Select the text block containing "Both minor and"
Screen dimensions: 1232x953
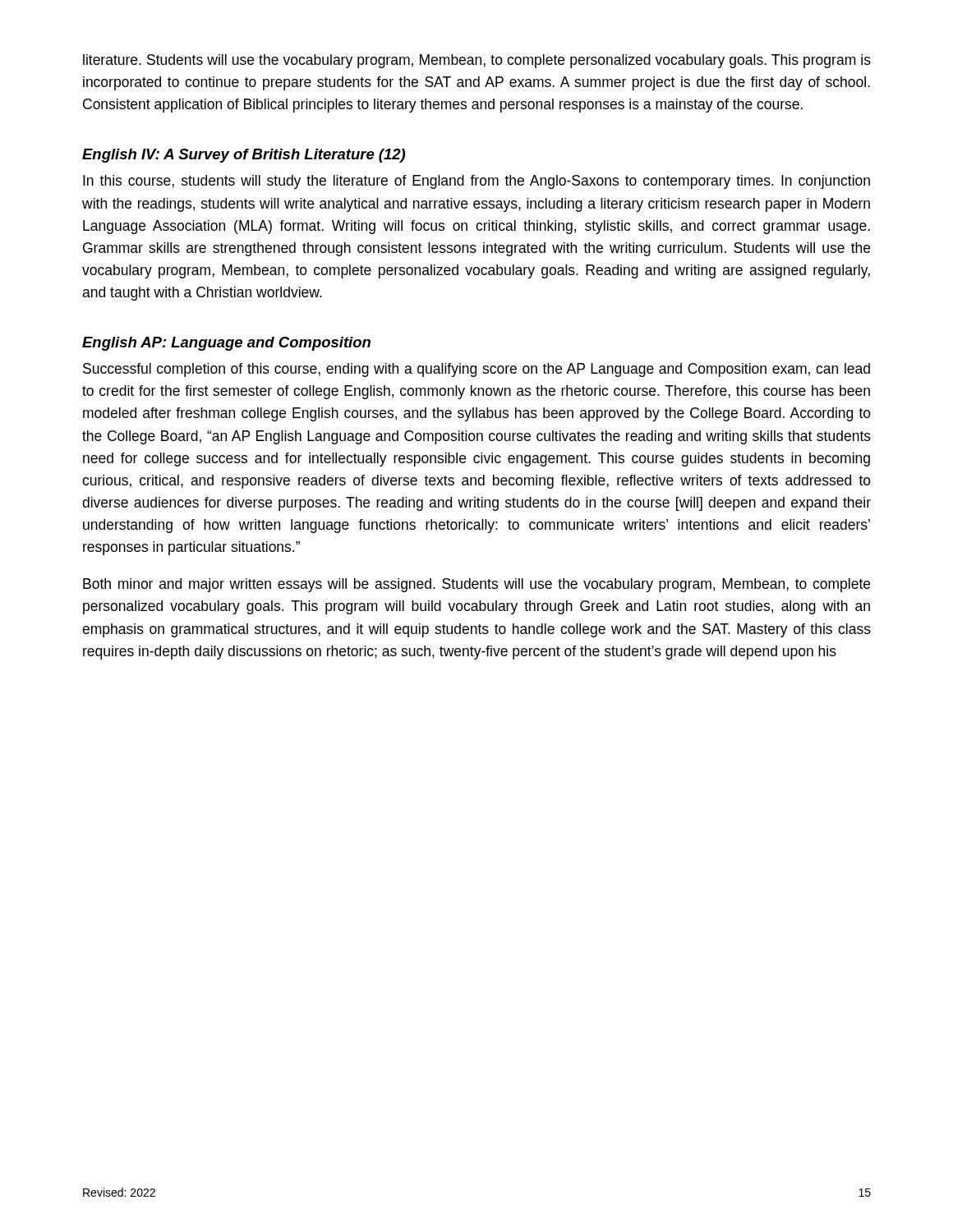(x=476, y=618)
